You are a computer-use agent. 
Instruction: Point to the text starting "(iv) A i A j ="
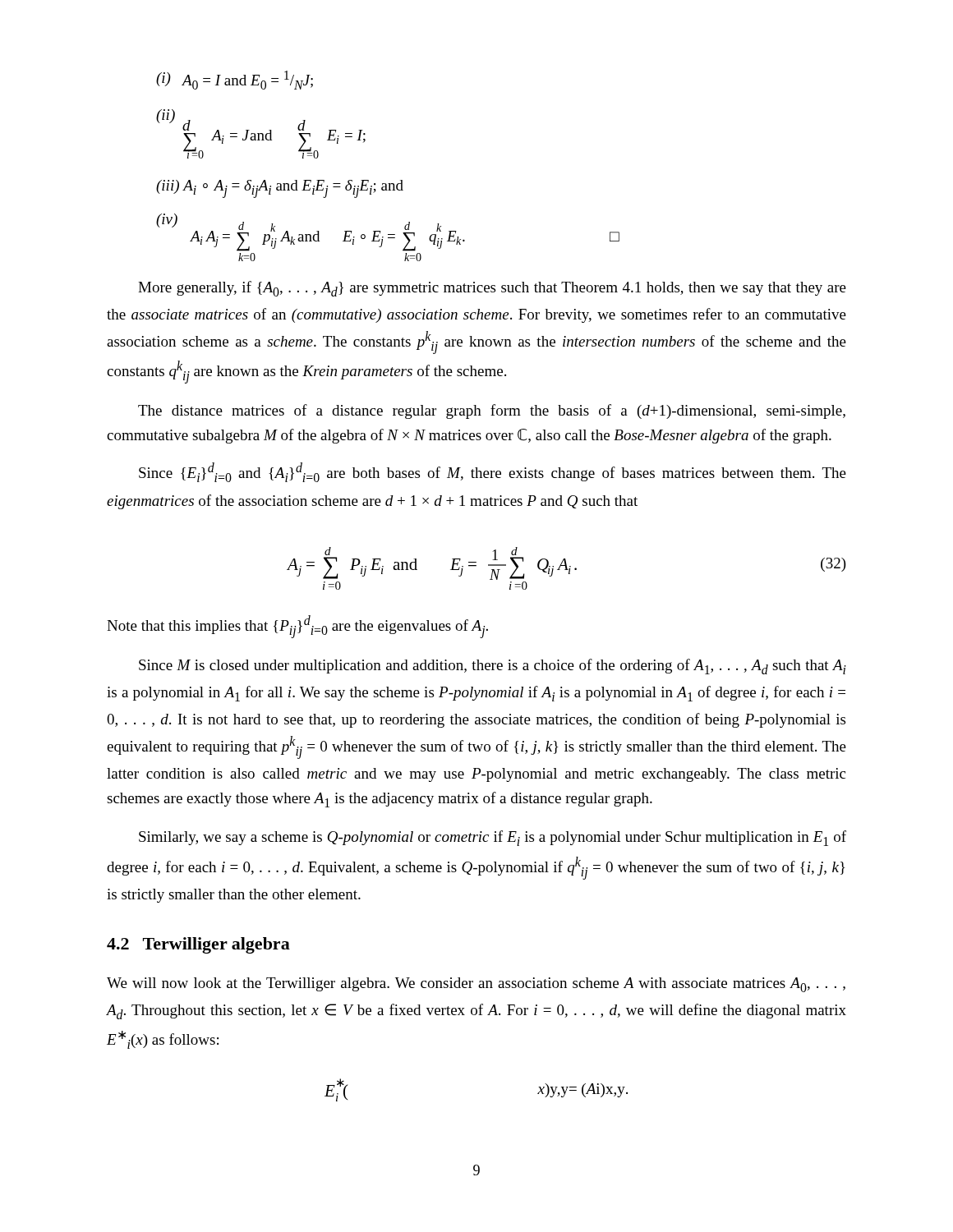pyautogui.click(x=388, y=232)
